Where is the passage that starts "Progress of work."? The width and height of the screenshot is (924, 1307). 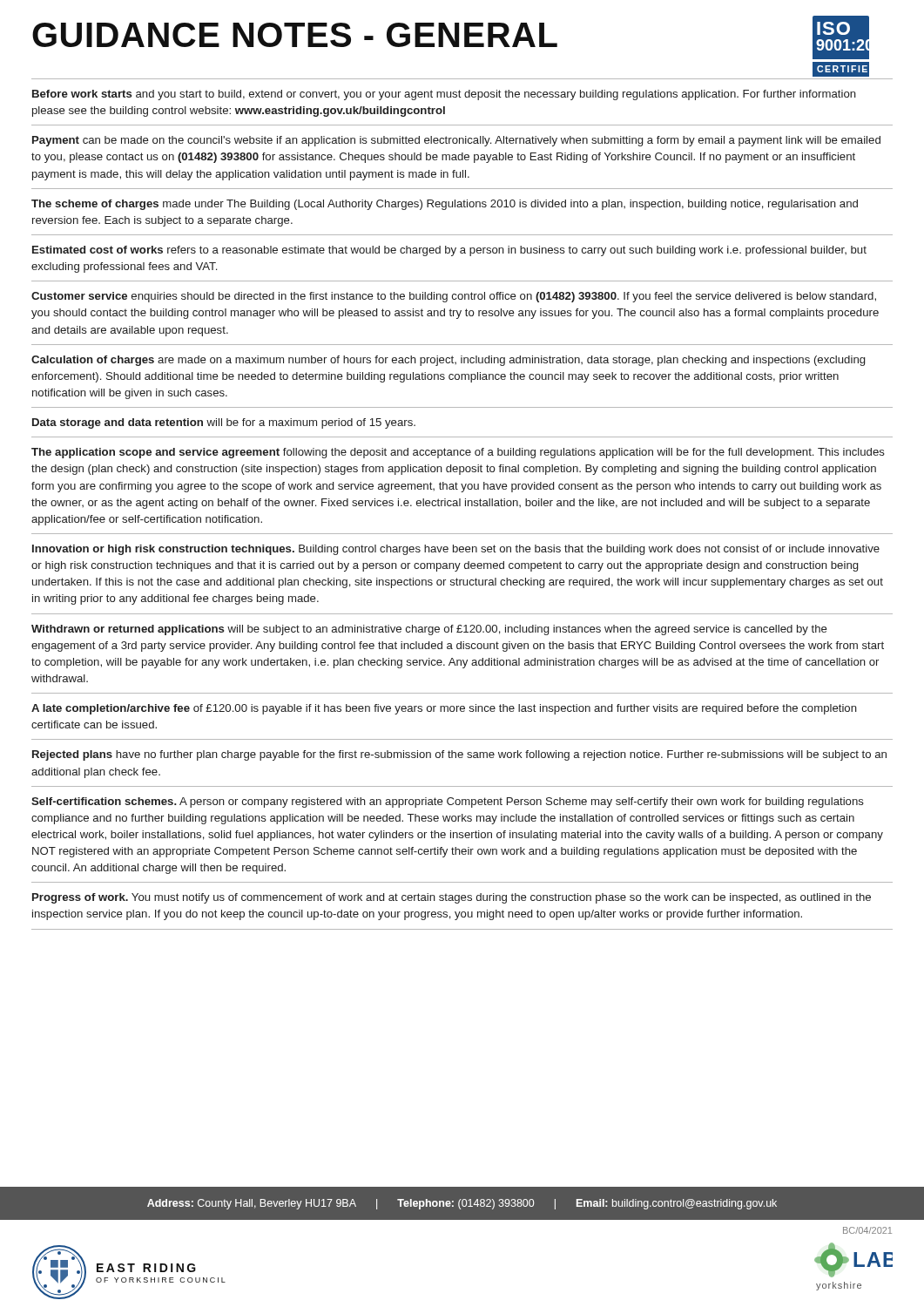click(x=451, y=906)
